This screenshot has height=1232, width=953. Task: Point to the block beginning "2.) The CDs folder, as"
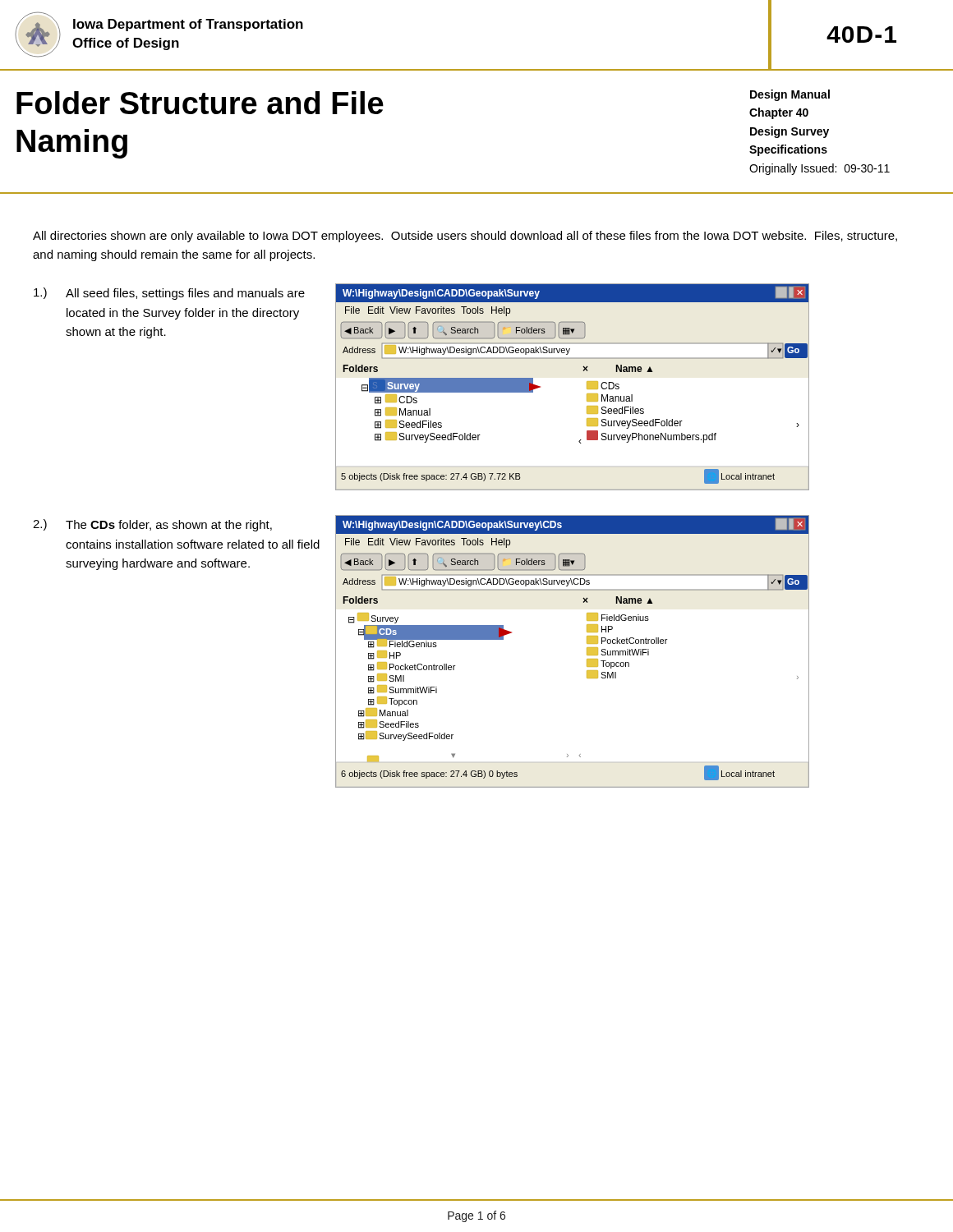coord(426,652)
